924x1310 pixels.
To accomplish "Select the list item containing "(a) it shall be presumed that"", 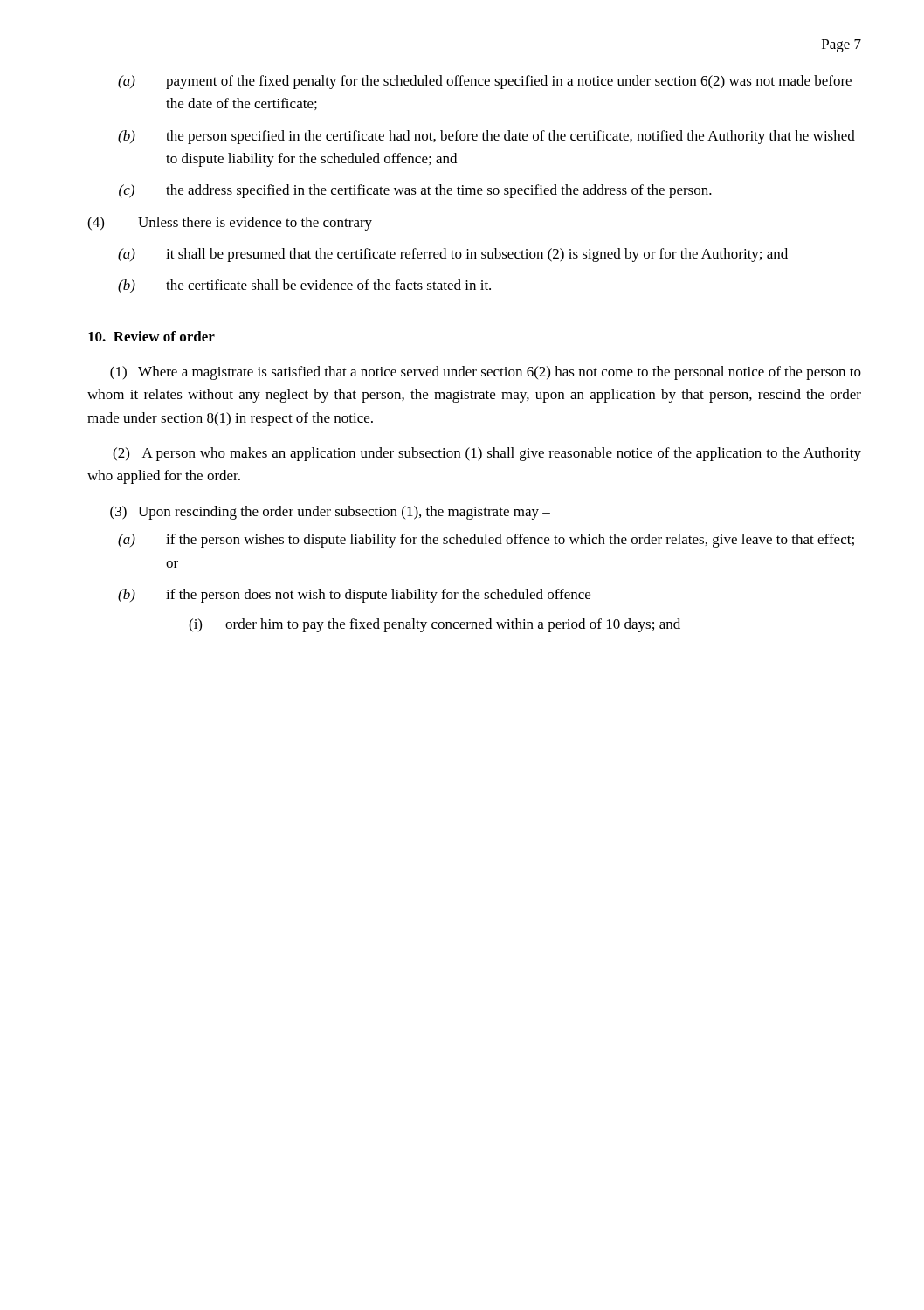I will (474, 254).
